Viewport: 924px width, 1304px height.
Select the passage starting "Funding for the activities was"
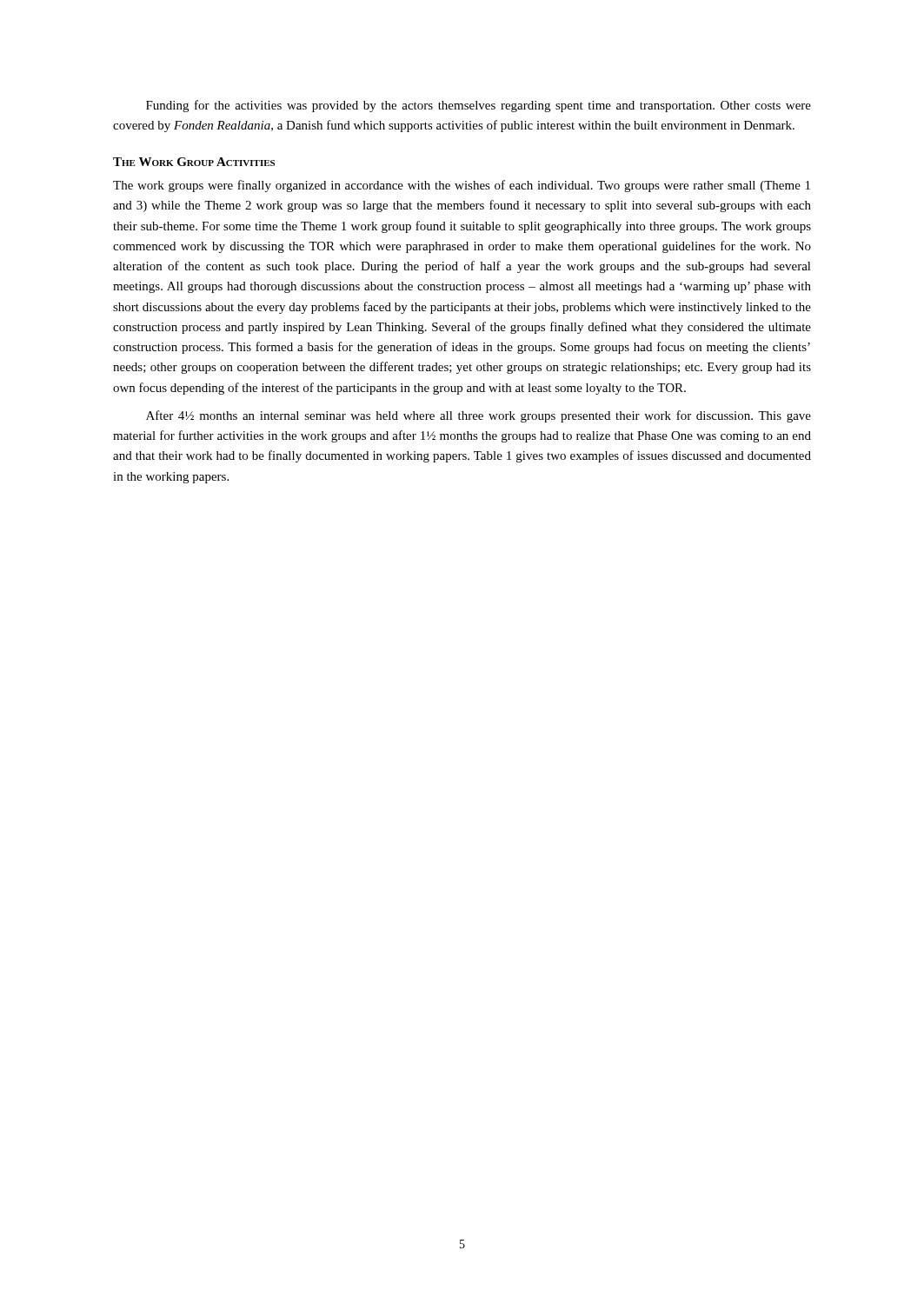[x=462, y=116]
